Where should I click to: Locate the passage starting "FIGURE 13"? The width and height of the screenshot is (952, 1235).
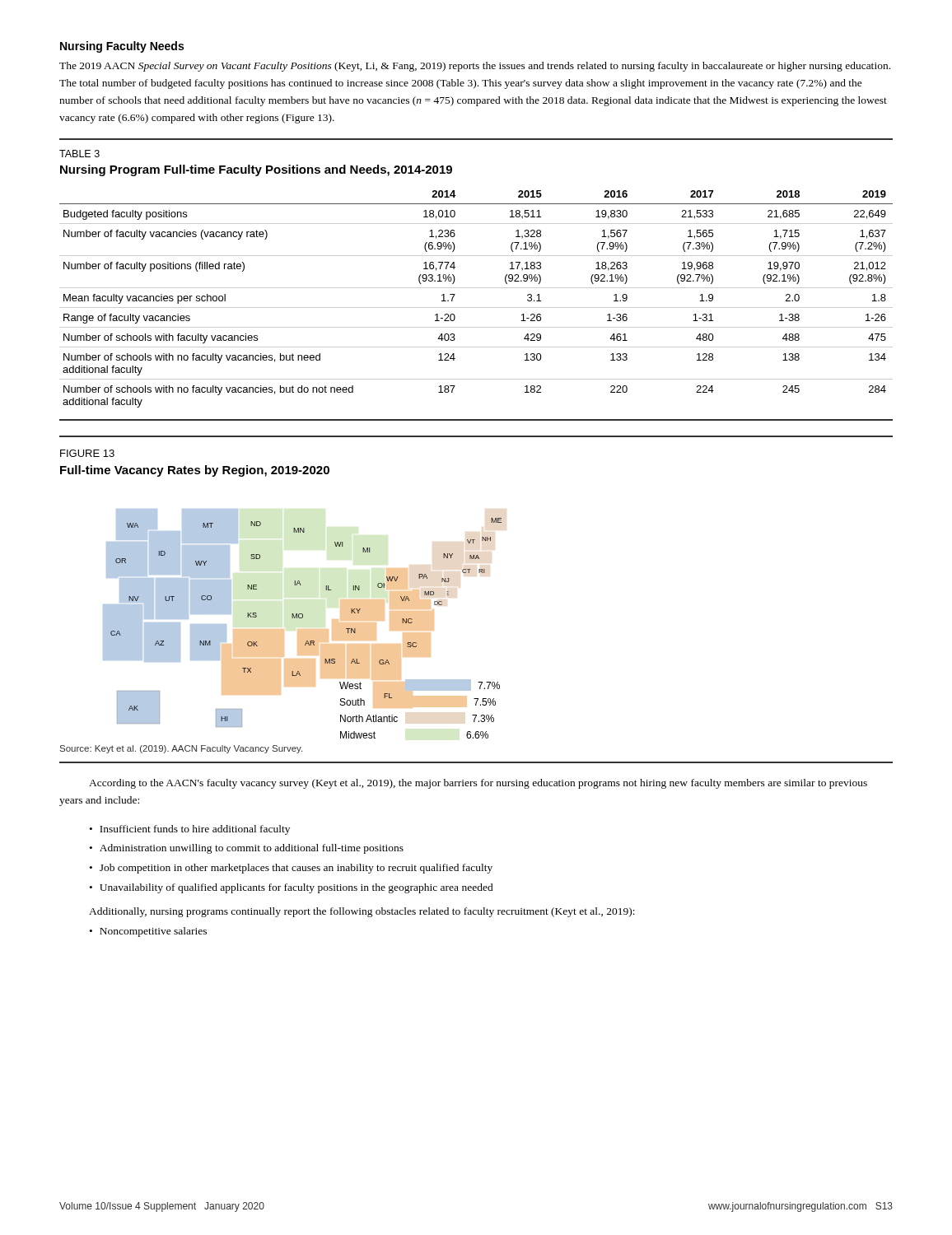click(x=87, y=453)
